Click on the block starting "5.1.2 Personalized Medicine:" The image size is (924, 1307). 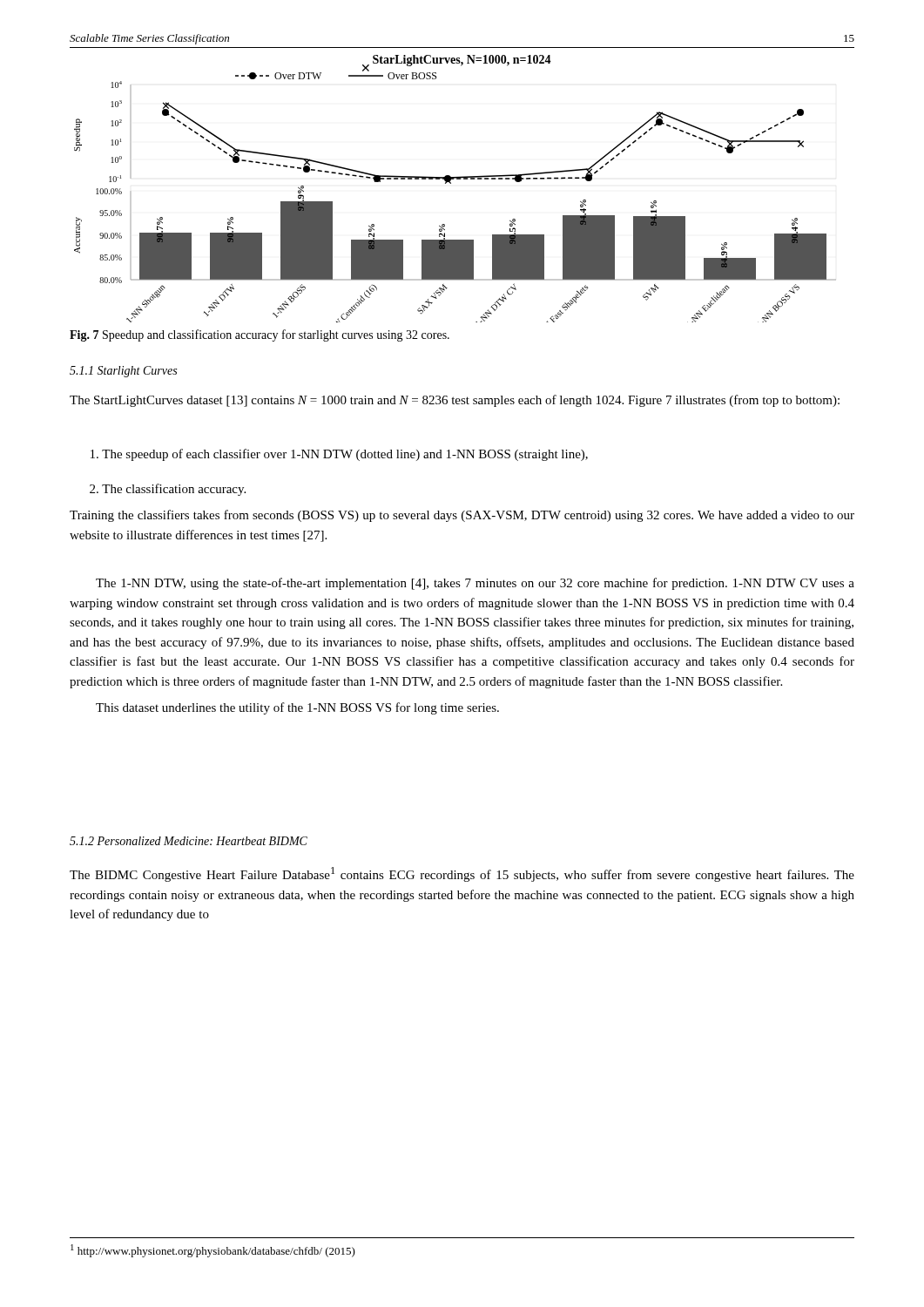[189, 841]
